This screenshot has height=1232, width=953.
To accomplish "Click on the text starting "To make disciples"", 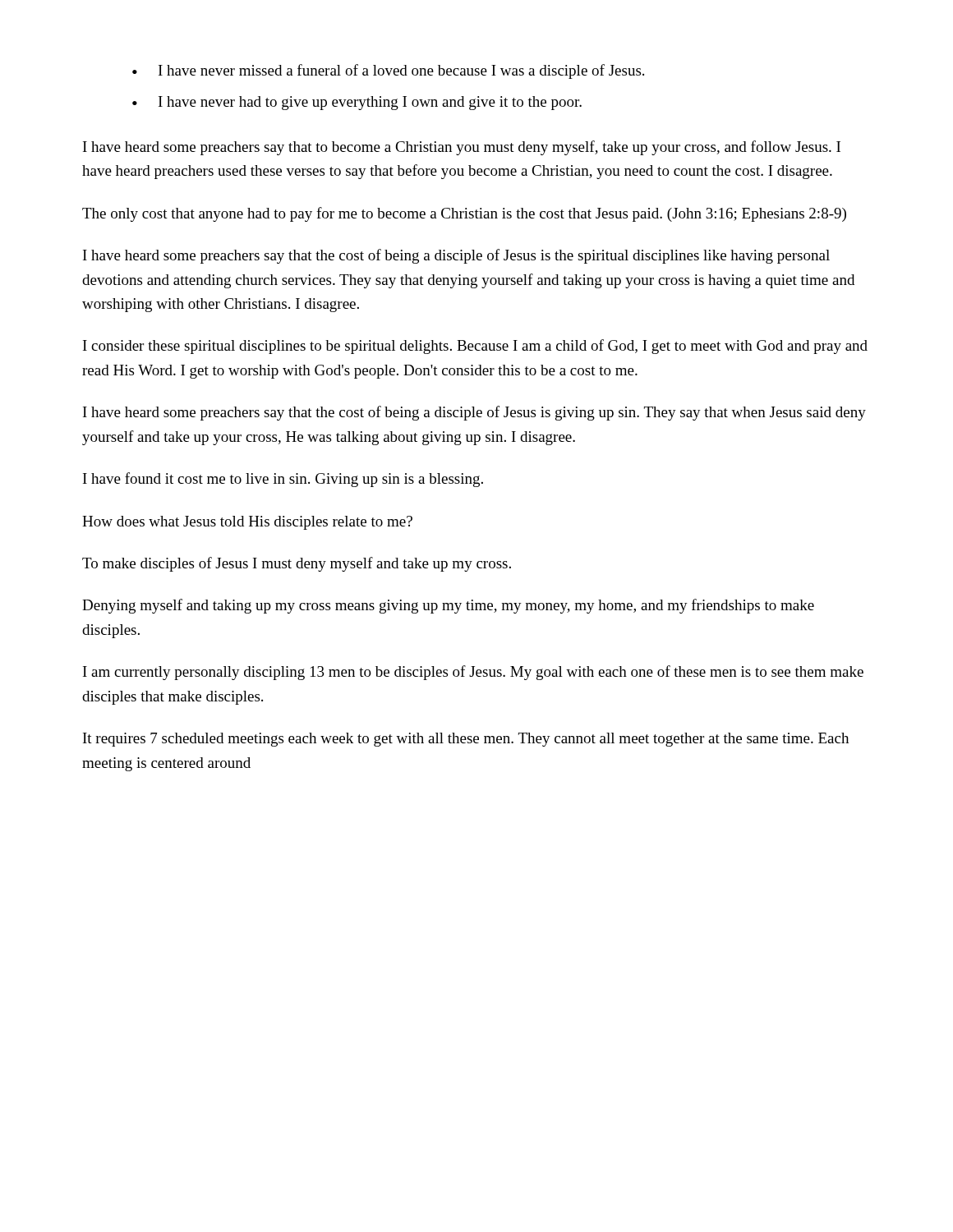I will pos(297,563).
